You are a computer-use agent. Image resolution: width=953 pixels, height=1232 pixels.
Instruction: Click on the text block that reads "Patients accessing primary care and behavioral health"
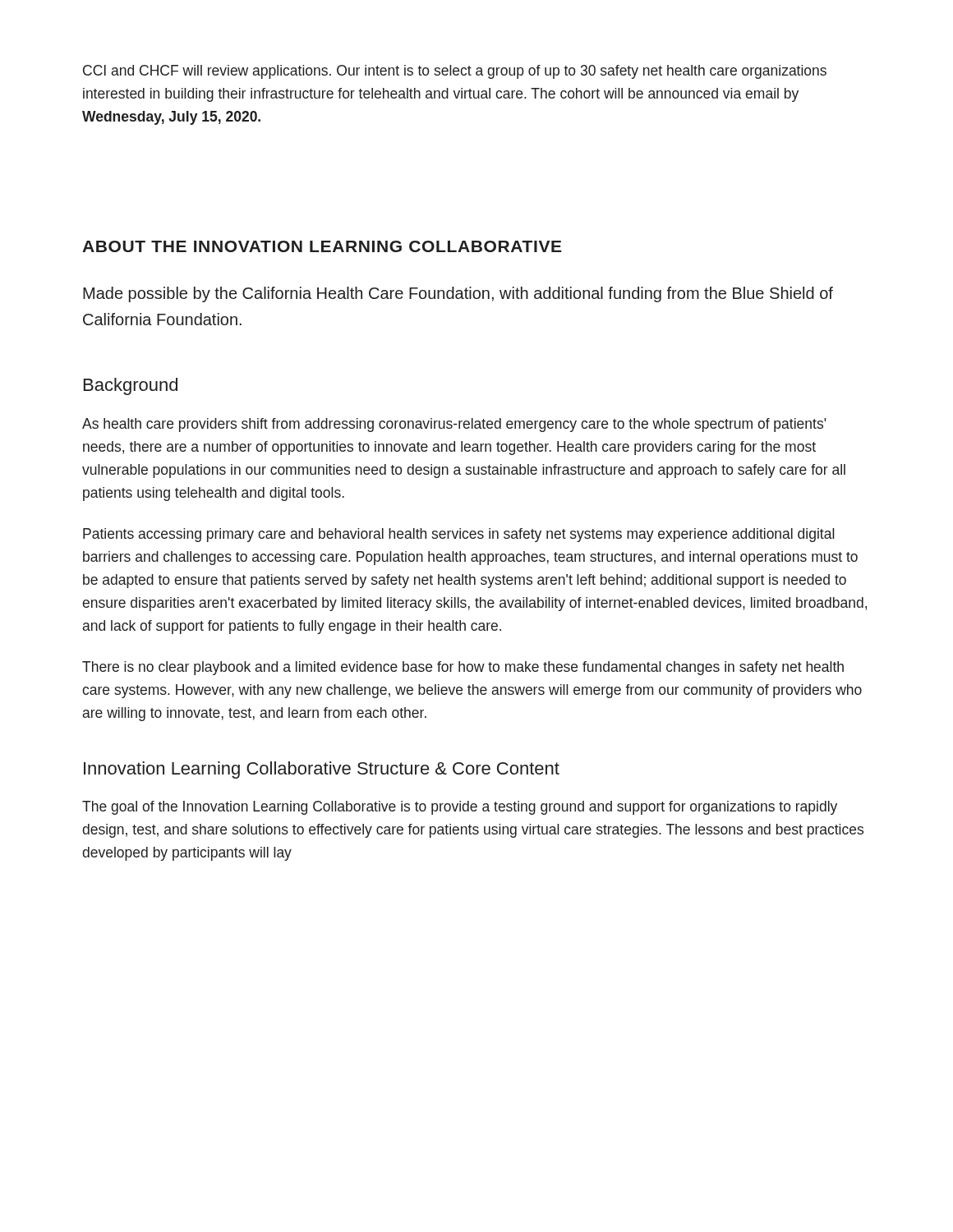point(475,580)
